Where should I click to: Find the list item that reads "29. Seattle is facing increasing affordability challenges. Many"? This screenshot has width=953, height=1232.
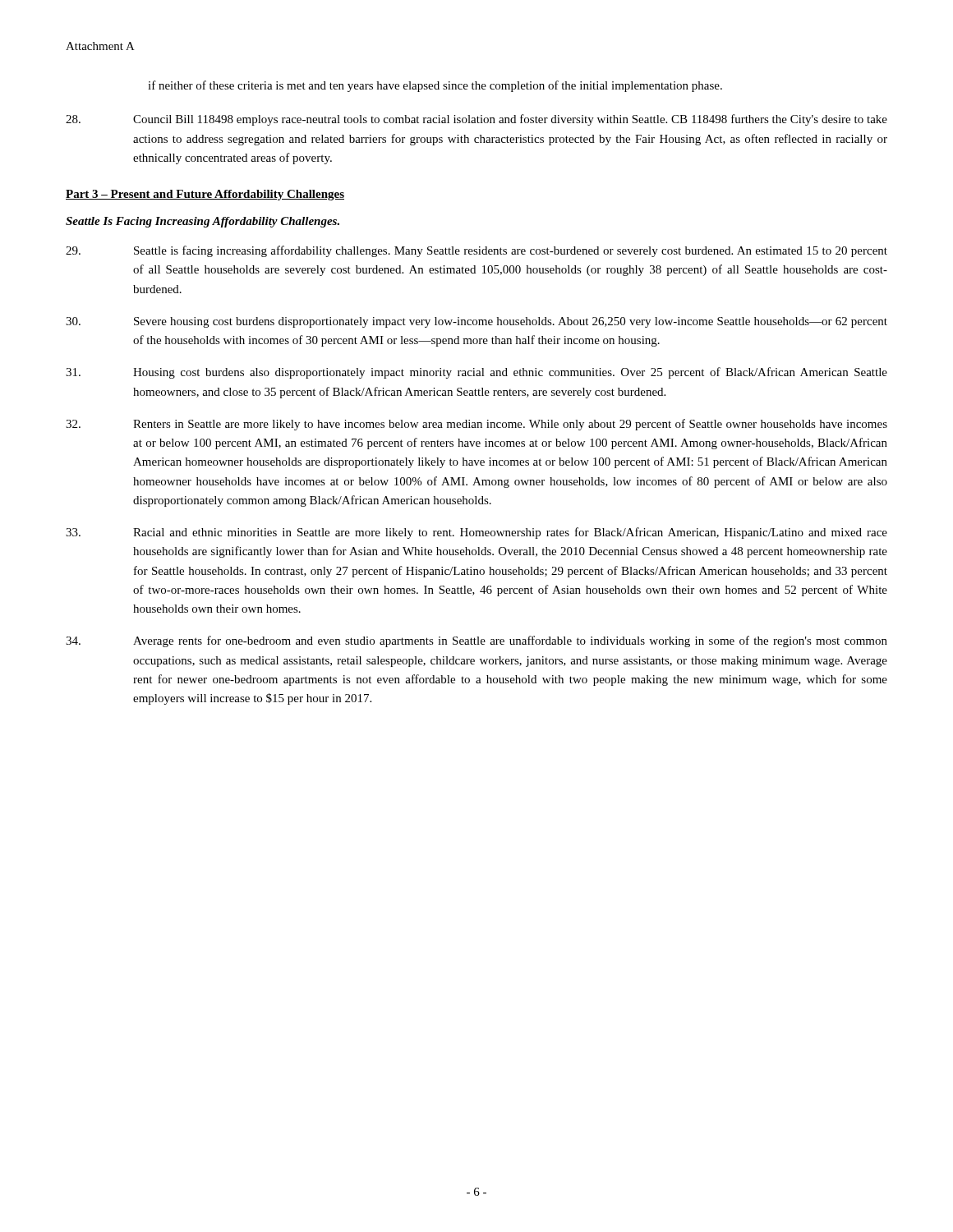point(476,270)
